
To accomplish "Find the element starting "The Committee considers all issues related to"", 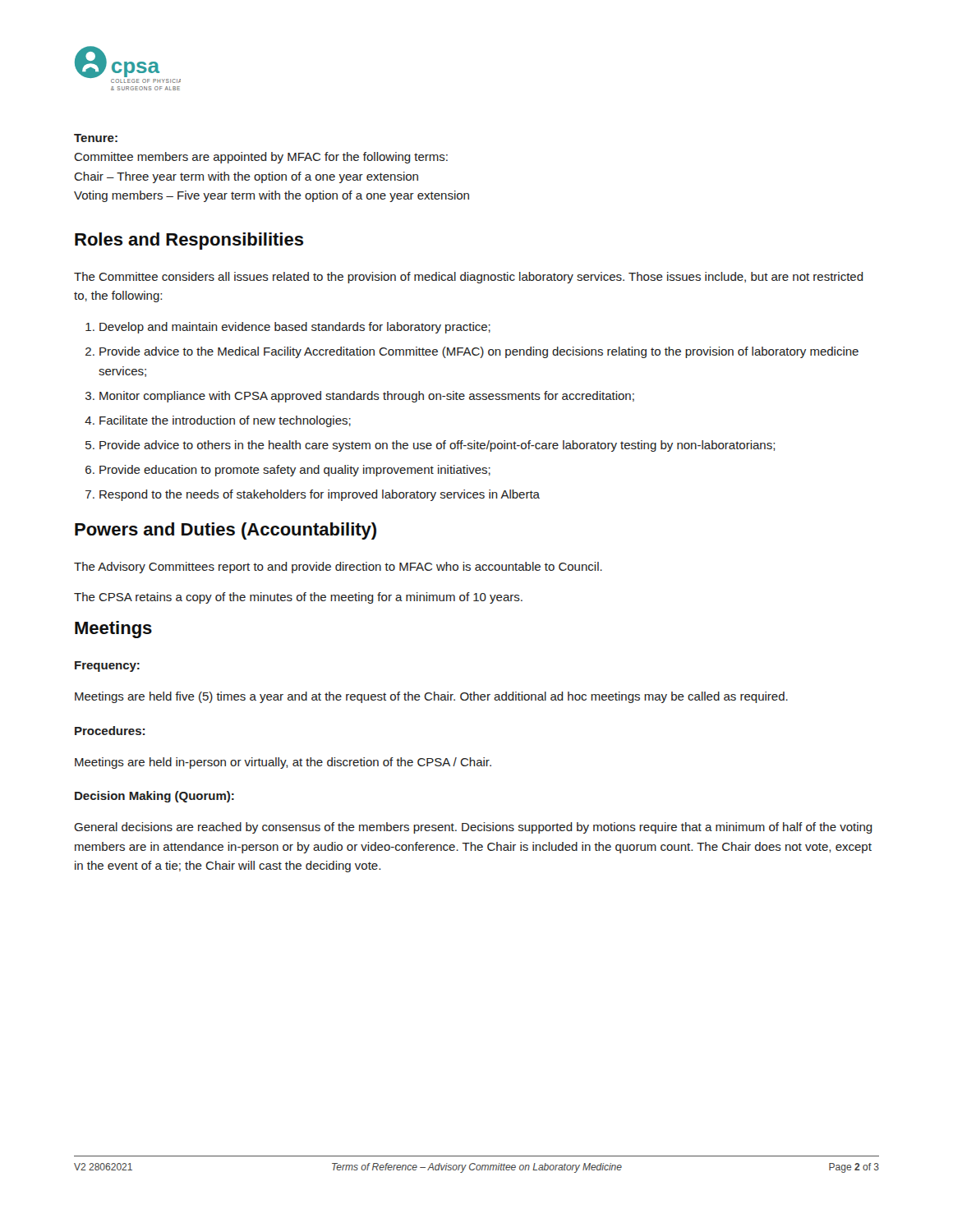I will tap(469, 286).
